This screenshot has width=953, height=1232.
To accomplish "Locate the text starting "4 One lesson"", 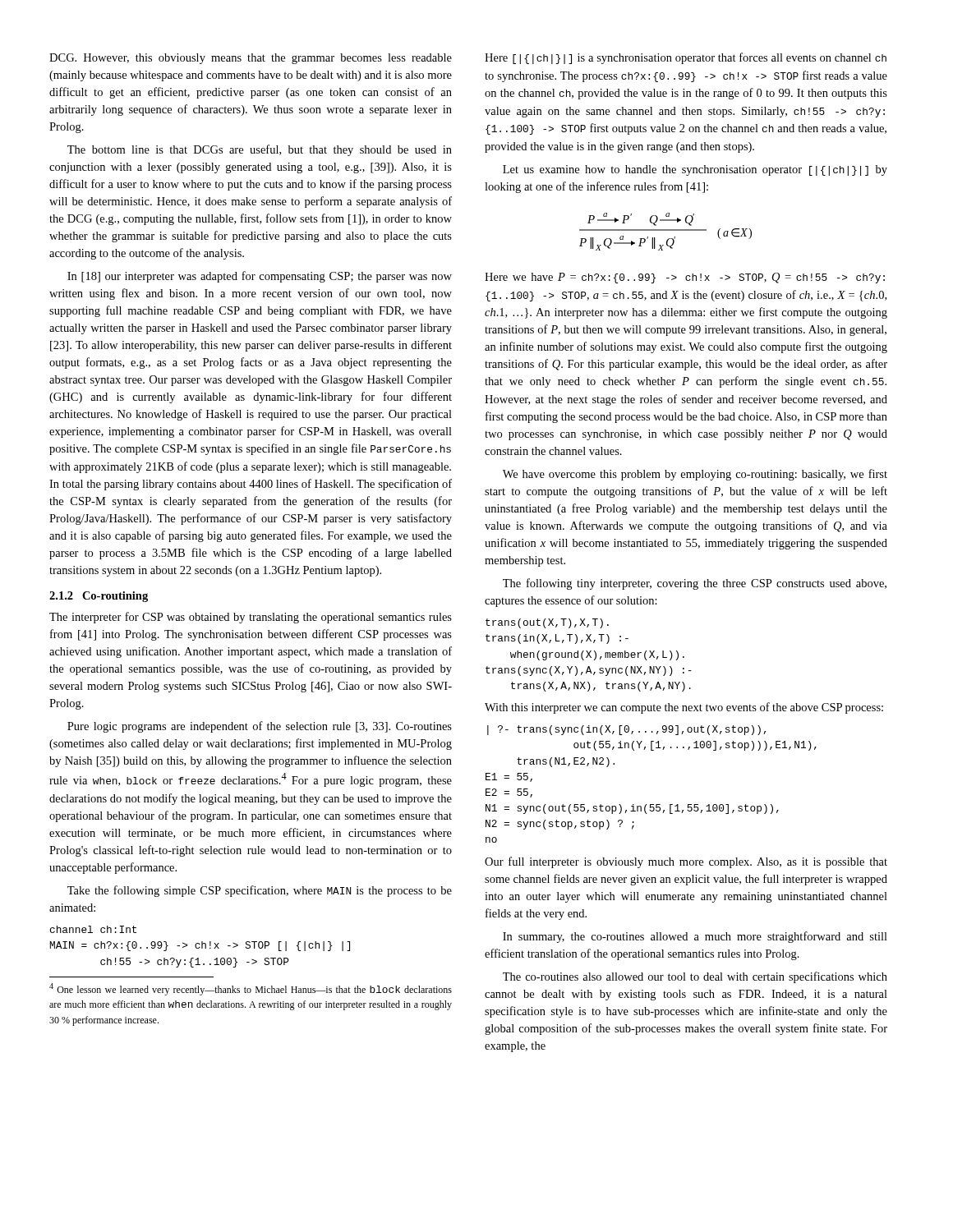I will 251,1004.
